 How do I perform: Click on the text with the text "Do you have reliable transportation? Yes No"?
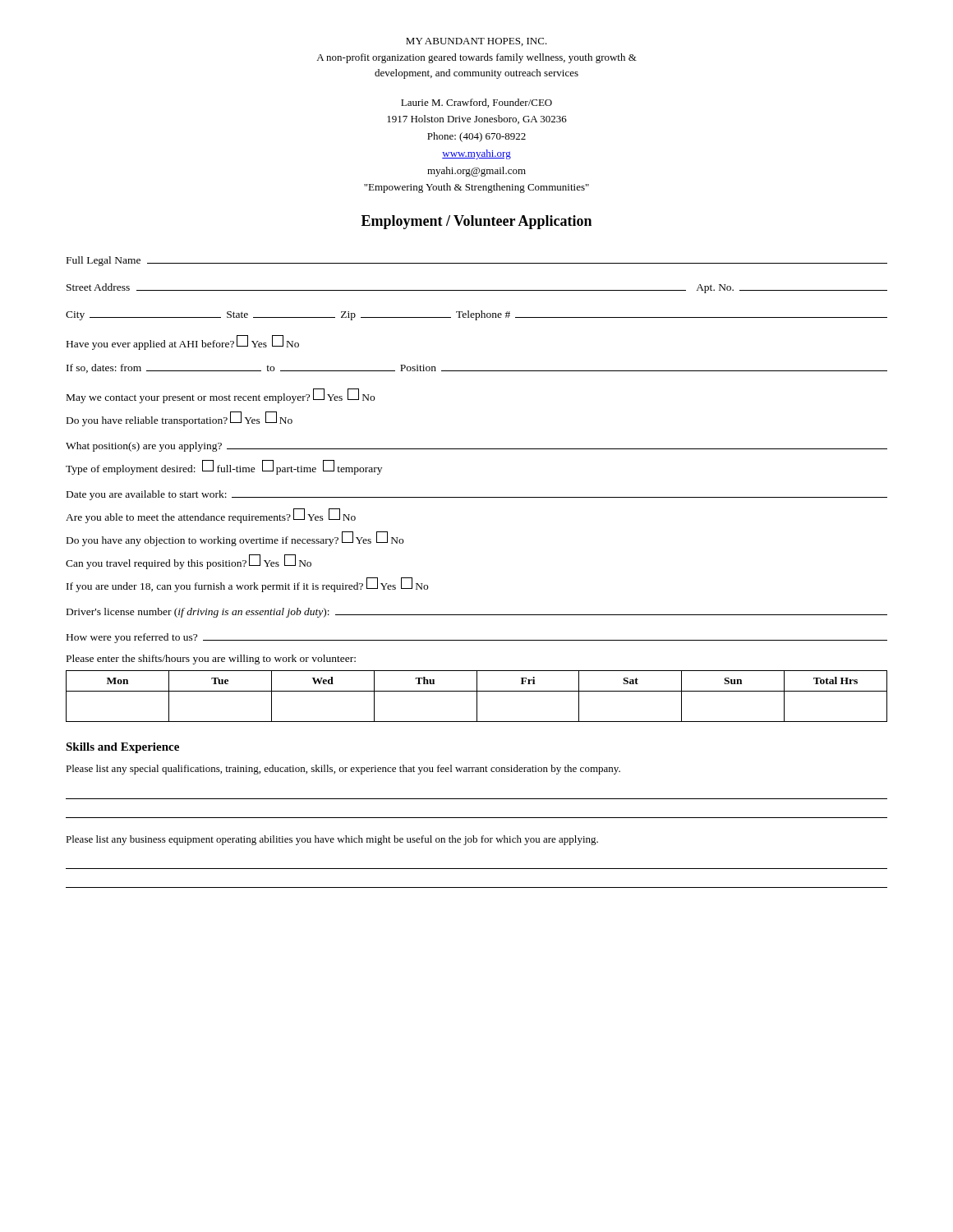pyautogui.click(x=179, y=420)
